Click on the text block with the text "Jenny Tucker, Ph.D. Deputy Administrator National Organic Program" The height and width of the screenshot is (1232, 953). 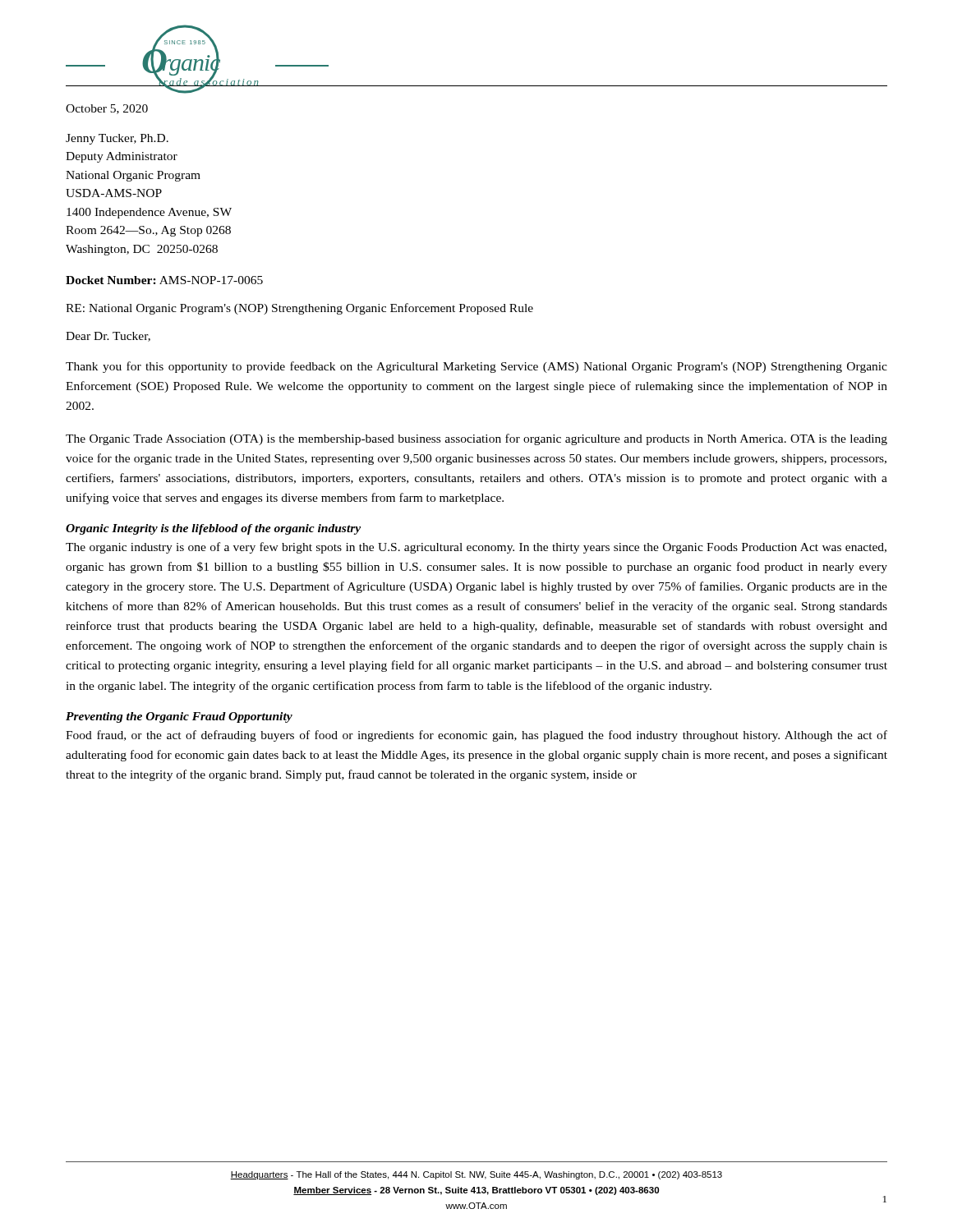coord(149,193)
